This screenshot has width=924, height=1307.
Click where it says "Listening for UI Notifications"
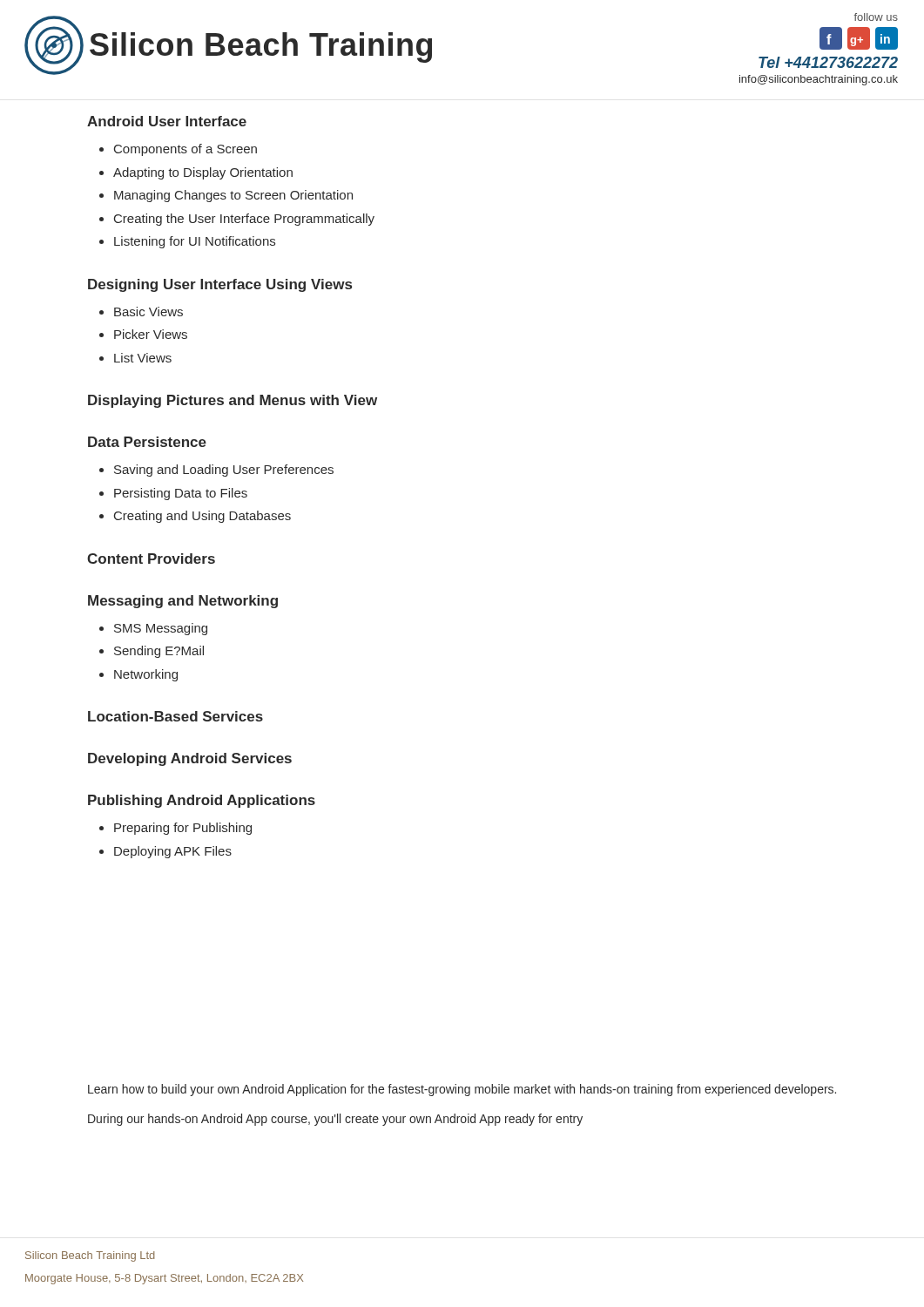pos(195,241)
